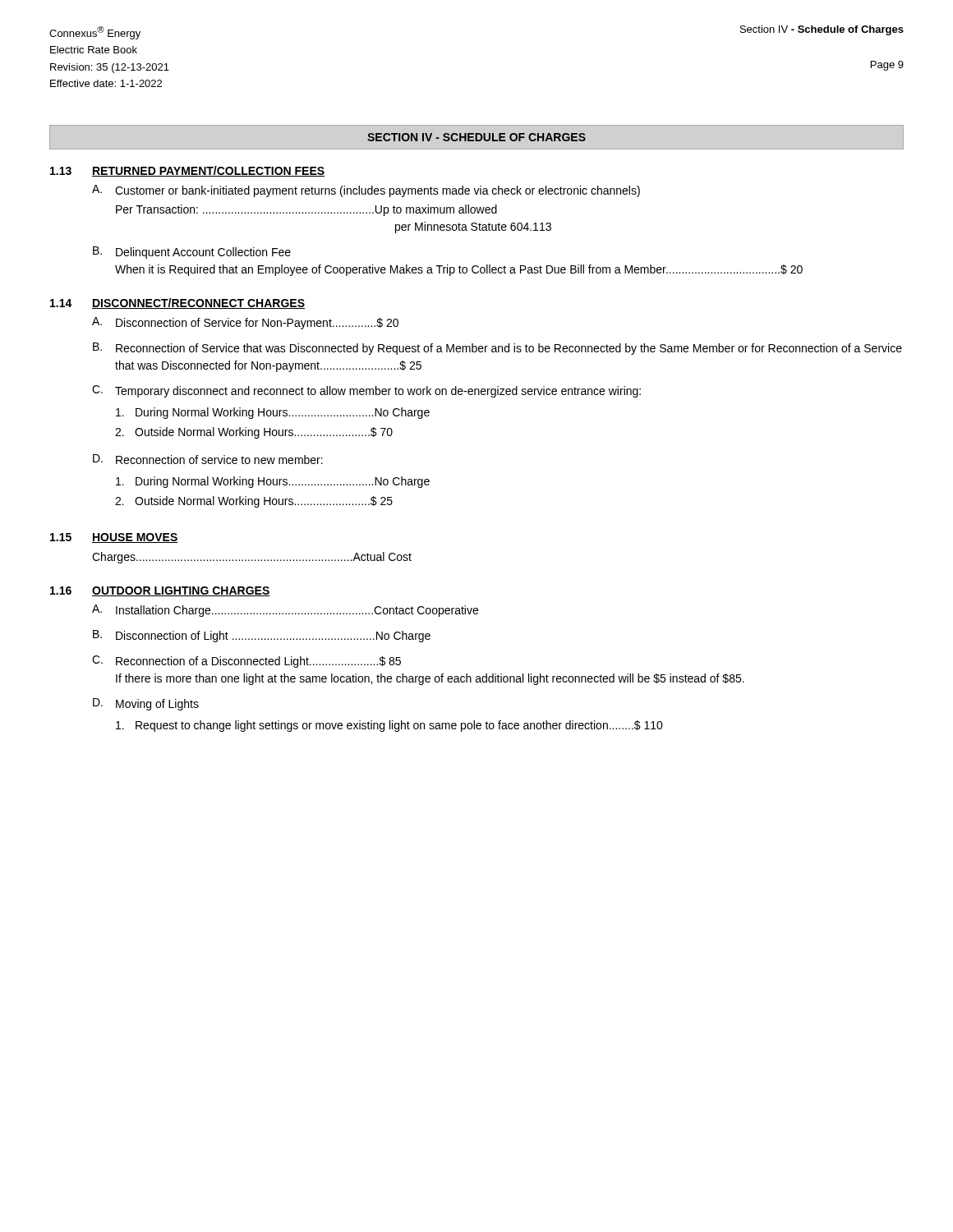The width and height of the screenshot is (953, 1232).
Task: Point to "A. Installation Charge...................................................Contact Cooperative"
Action: click(x=285, y=611)
